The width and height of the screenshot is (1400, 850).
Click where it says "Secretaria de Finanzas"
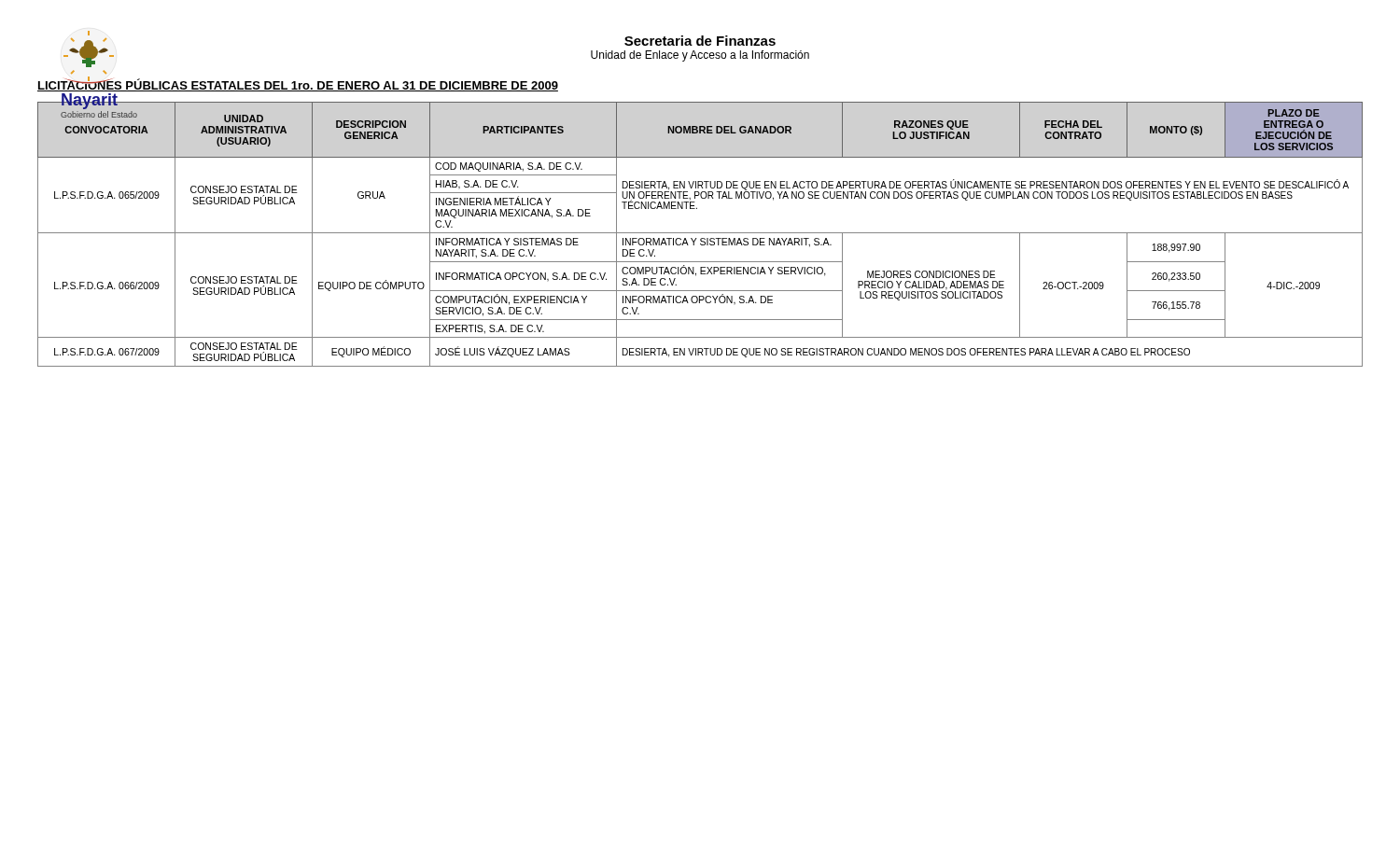[x=700, y=41]
